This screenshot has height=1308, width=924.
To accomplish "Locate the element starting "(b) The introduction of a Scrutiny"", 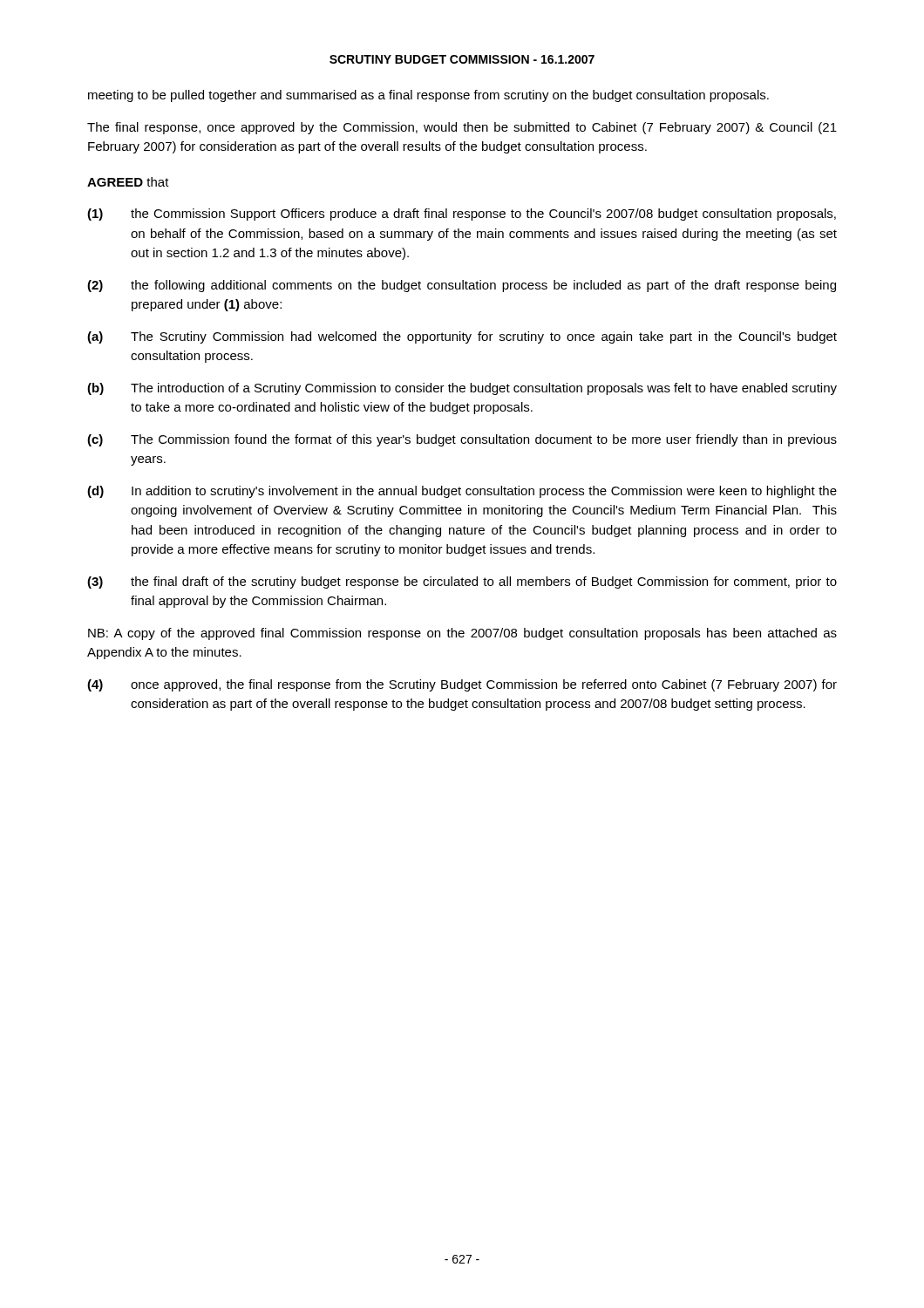I will [462, 398].
